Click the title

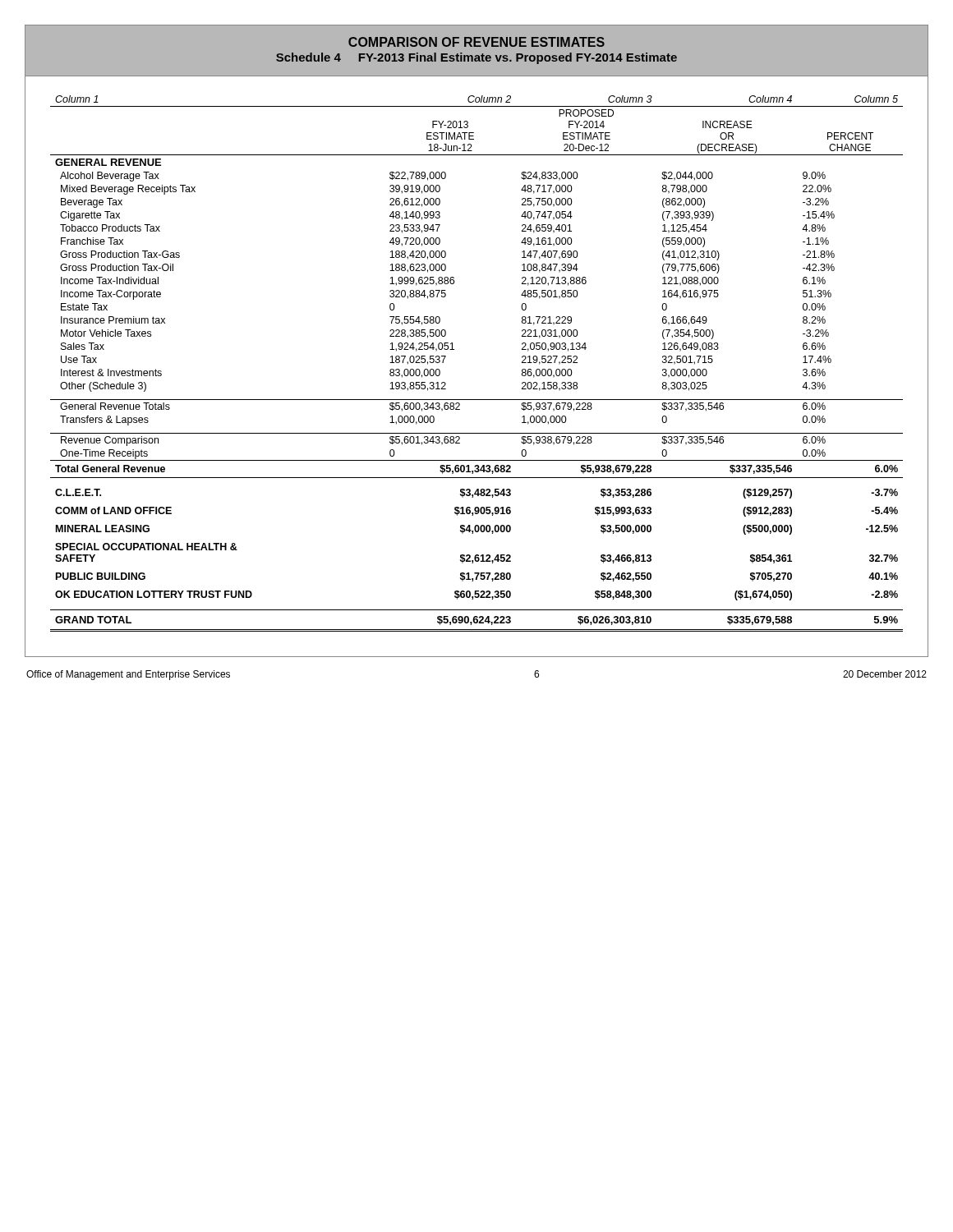click(476, 50)
